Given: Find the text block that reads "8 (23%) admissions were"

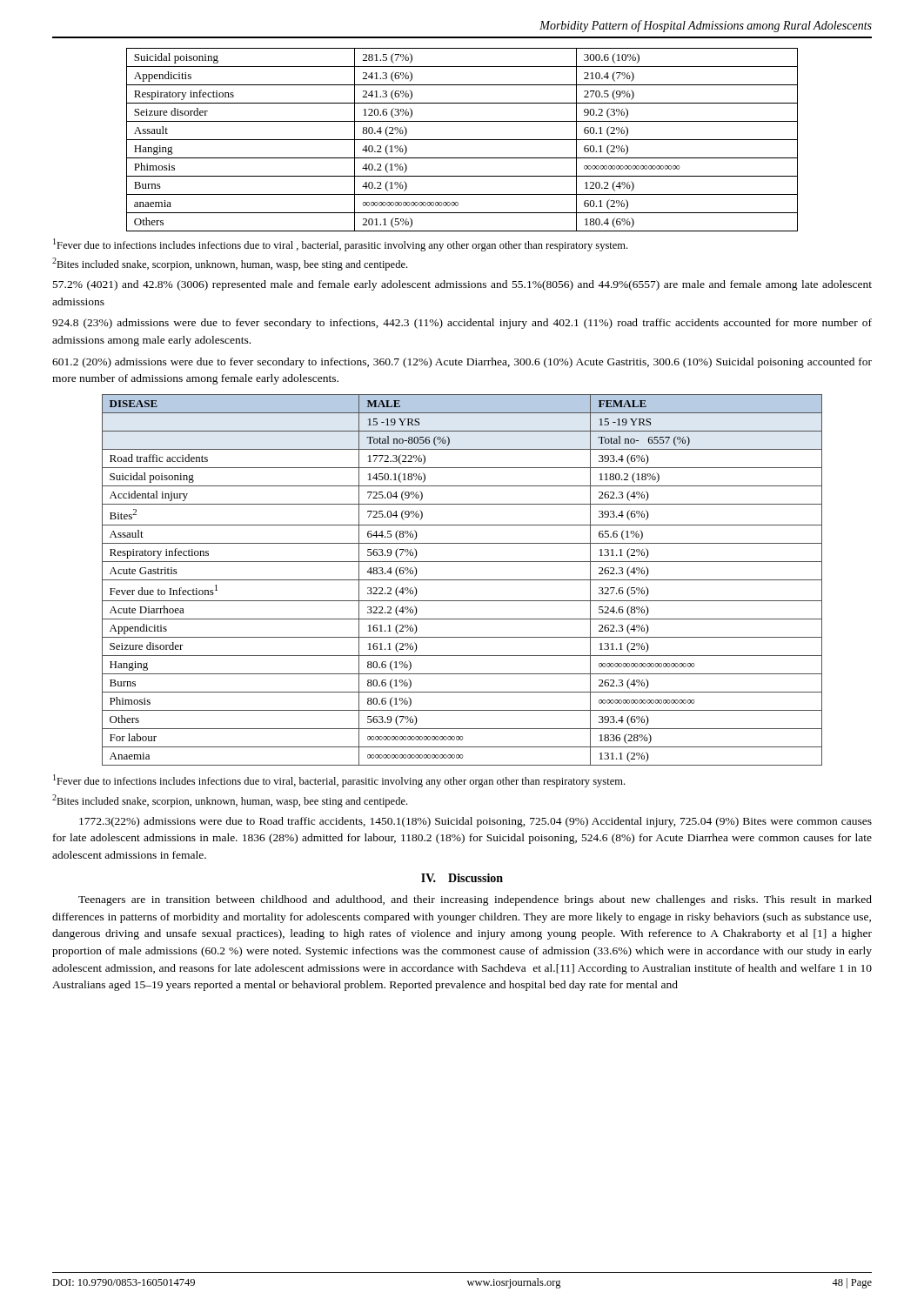Looking at the screenshot, I should coord(462,331).
